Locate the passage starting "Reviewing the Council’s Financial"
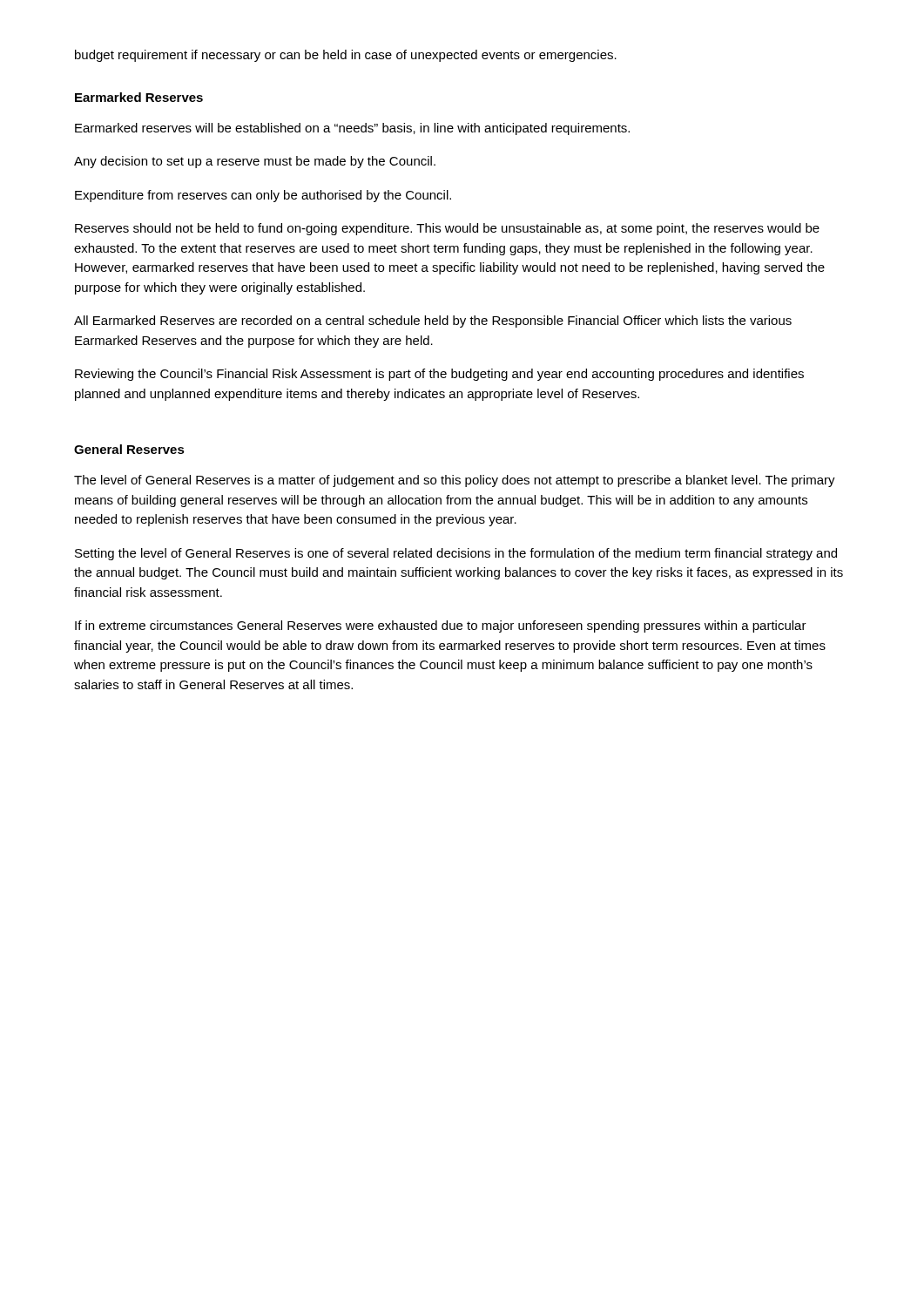 pos(439,383)
